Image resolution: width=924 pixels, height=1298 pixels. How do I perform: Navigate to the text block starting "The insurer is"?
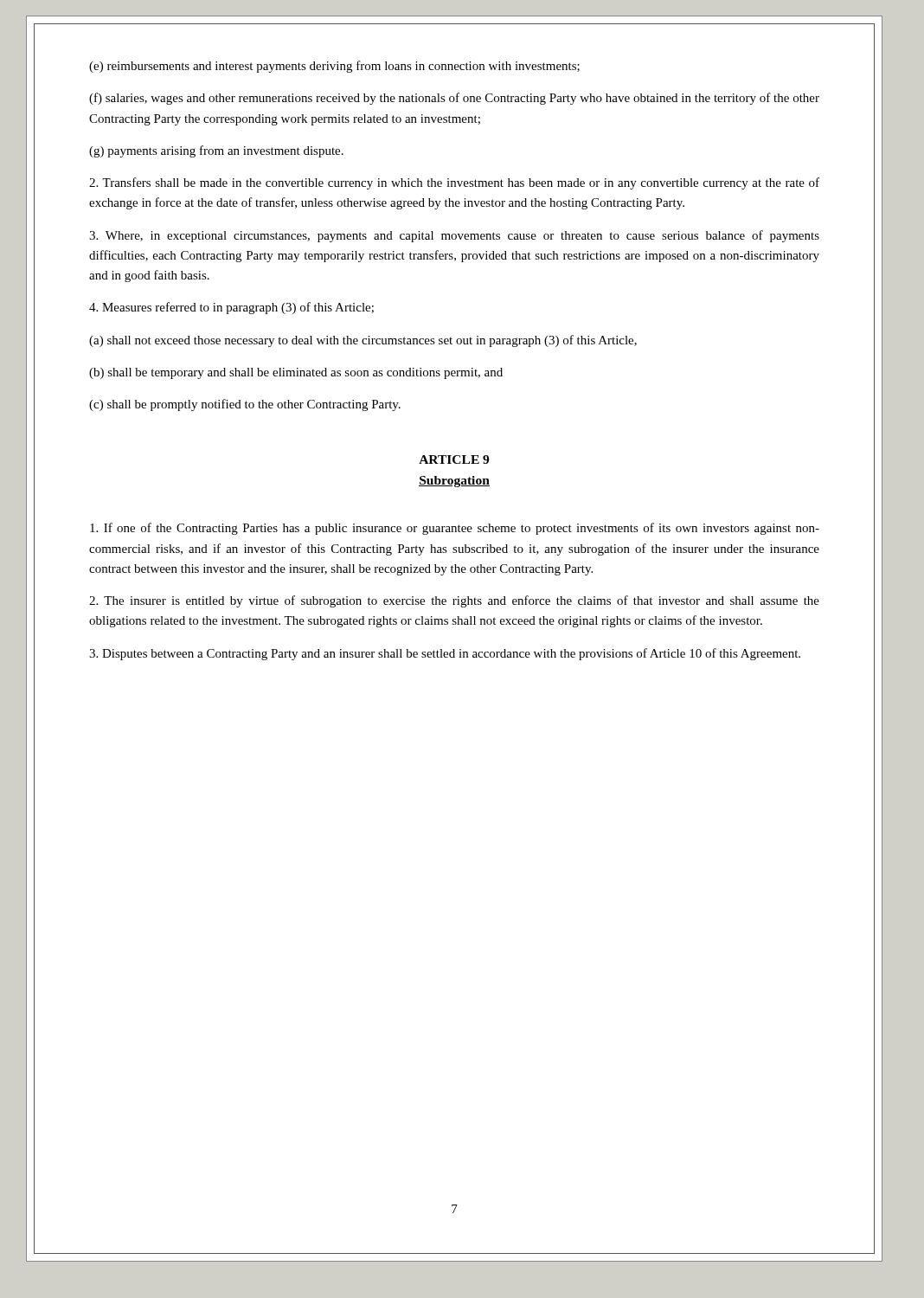[x=454, y=611]
